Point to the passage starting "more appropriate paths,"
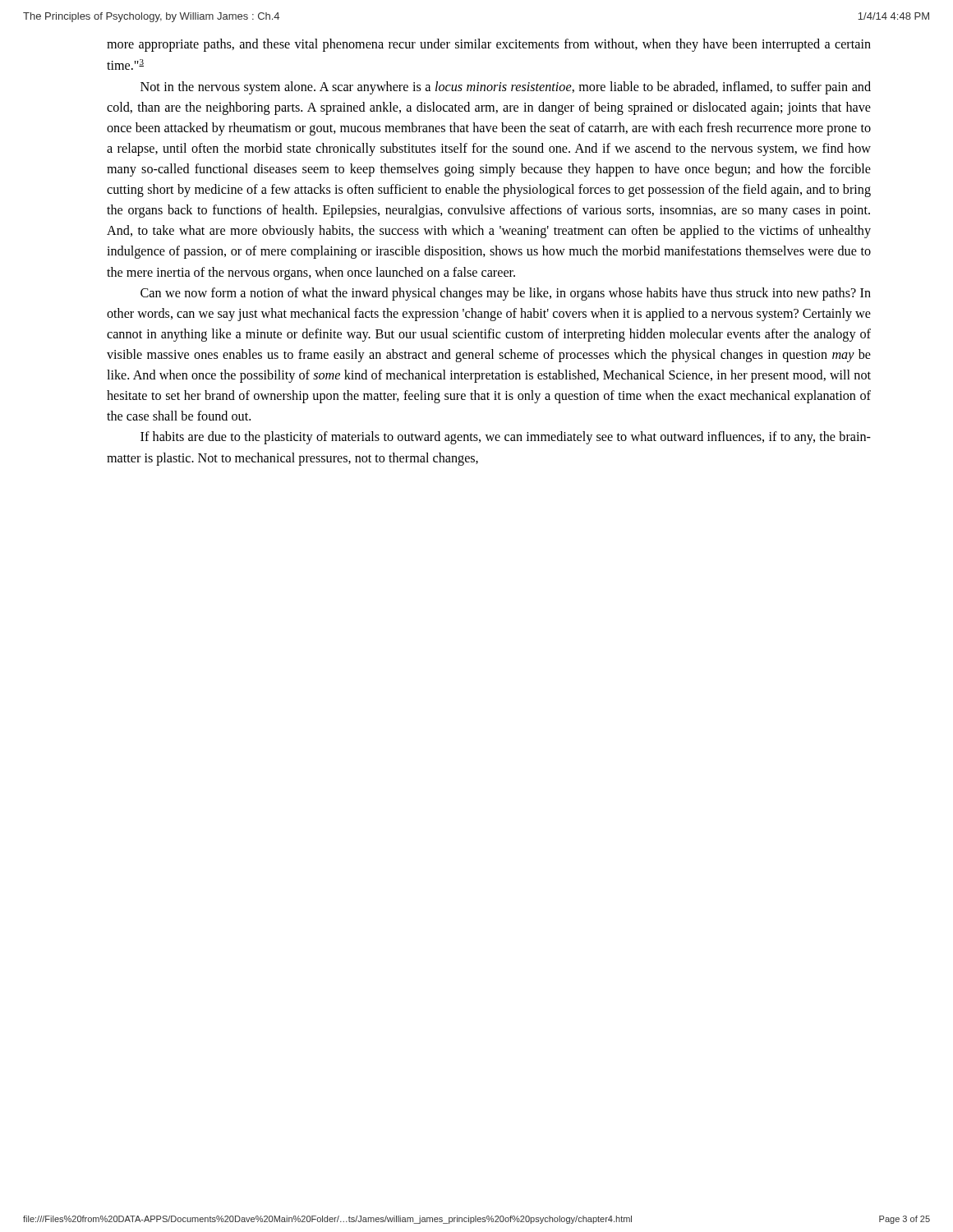Image resolution: width=953 pixels, height=1232 pixels. [x=489, y=56]
